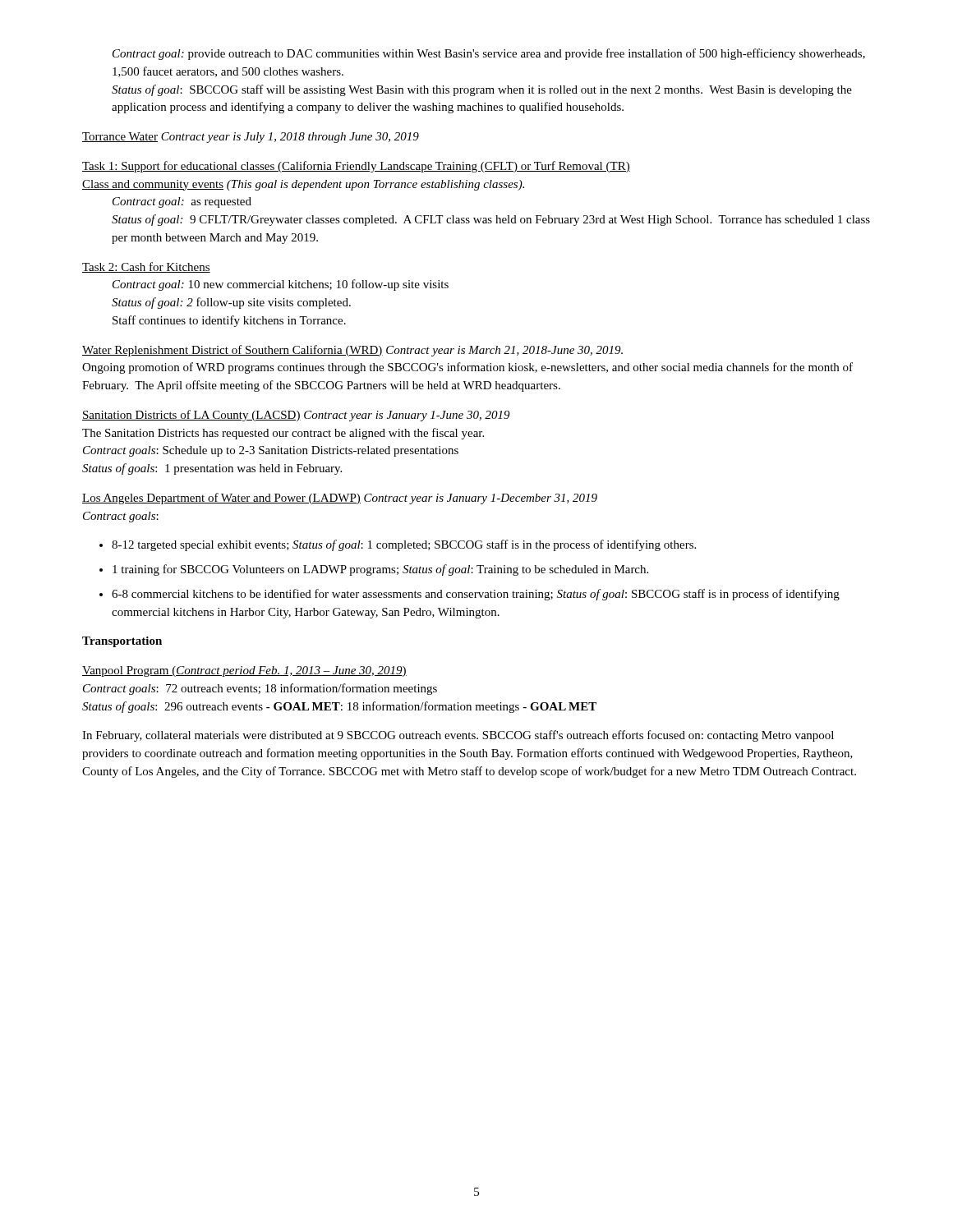The width and height of the screenshot is (953, 1232).
Task: Find the list item that says "1 training for"
Action: 380,569
